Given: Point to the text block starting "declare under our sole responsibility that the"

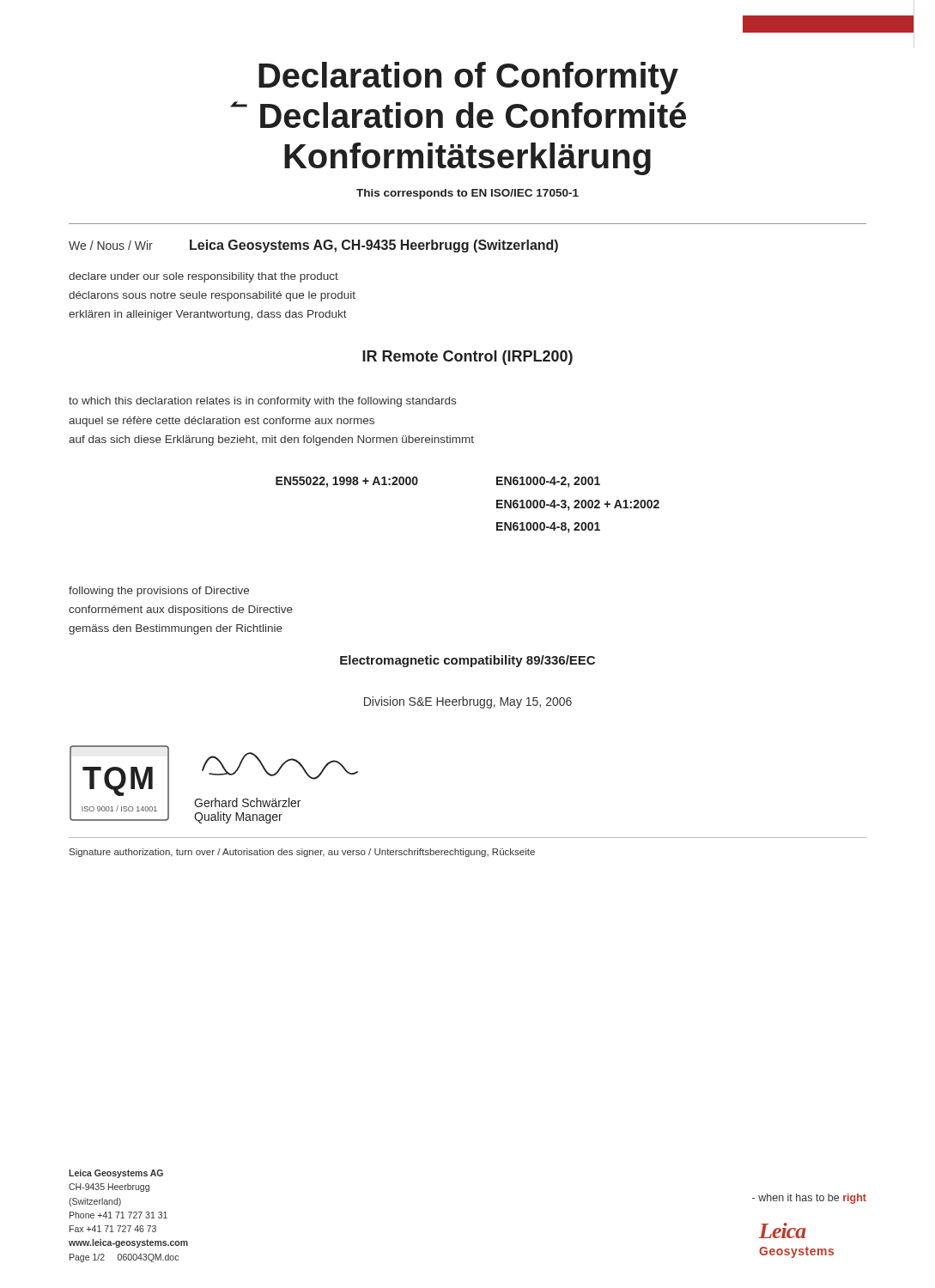Looking at the screenshot, I should pos(212,295).
